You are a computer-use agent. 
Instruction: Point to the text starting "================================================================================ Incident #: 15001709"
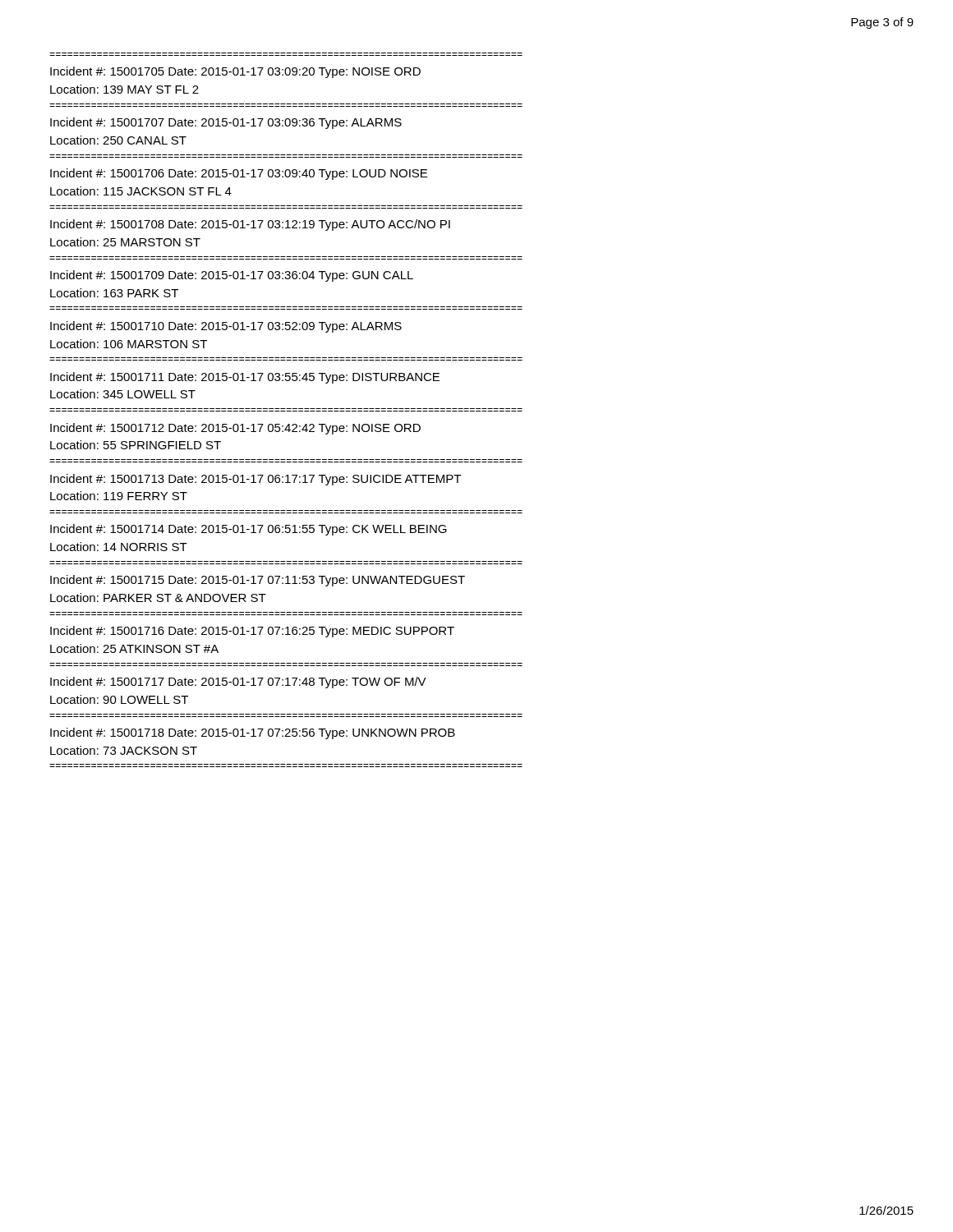click(x=232, y=276)
